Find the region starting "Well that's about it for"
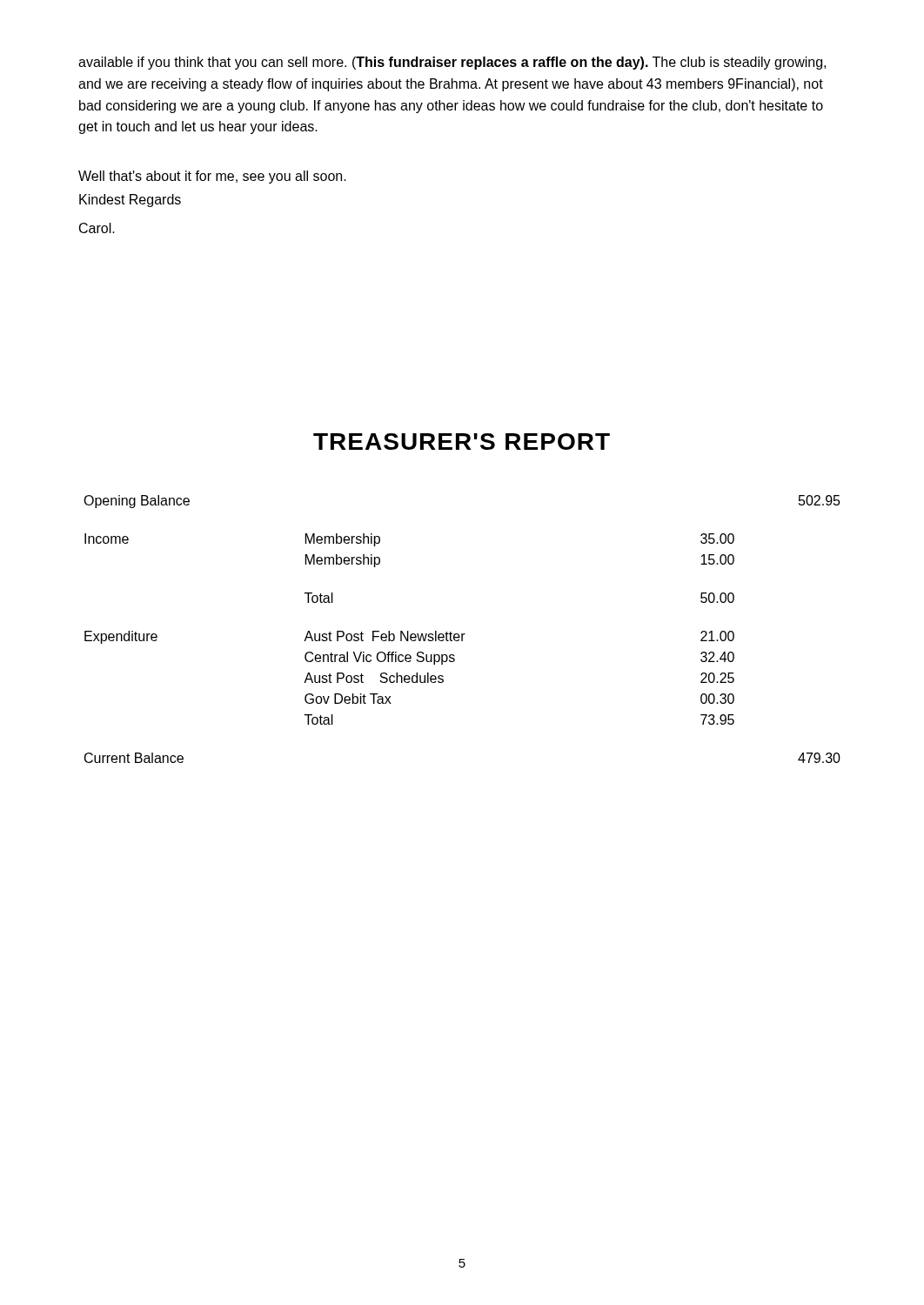 (x=213, y=188)
